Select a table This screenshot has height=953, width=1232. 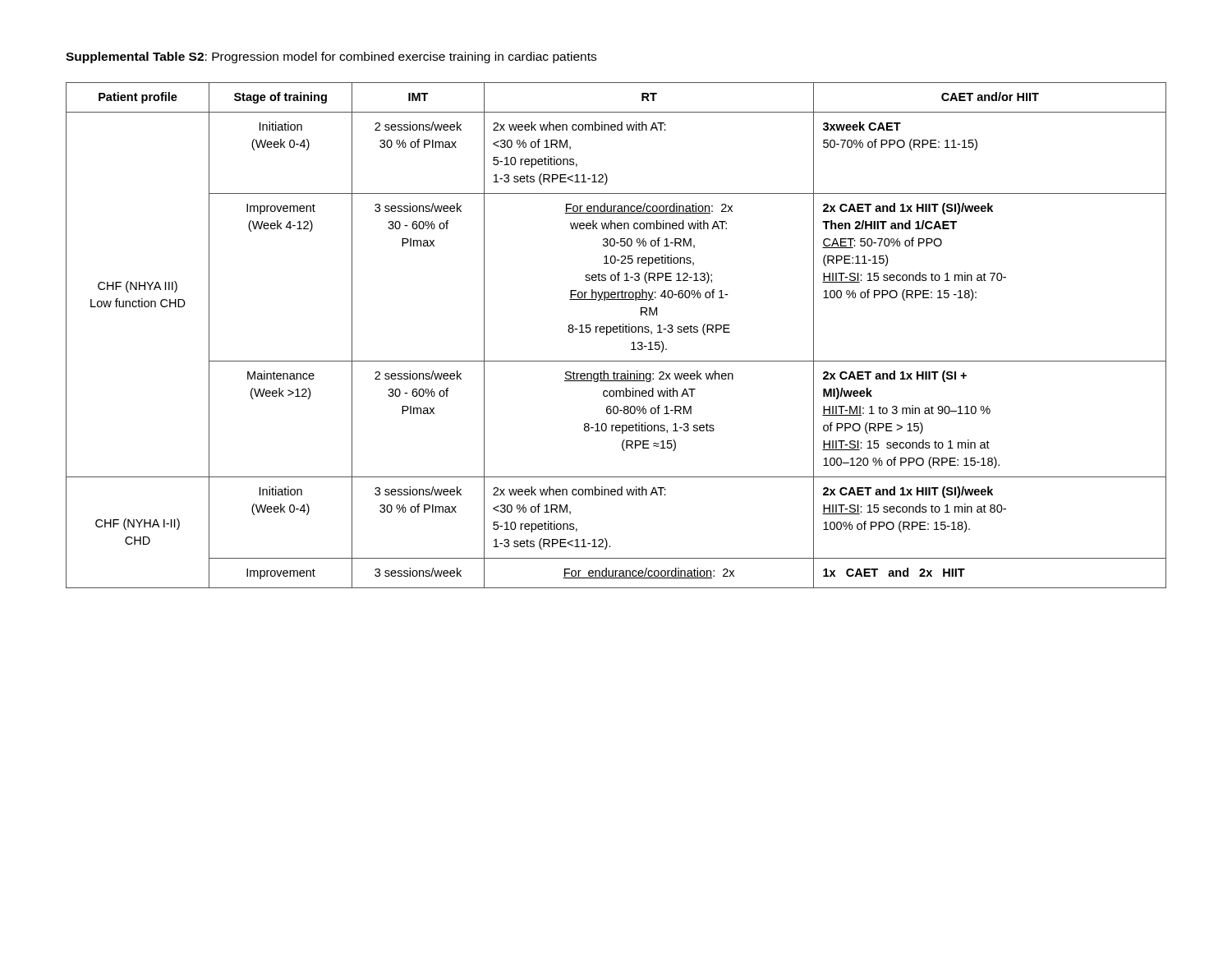616,335
